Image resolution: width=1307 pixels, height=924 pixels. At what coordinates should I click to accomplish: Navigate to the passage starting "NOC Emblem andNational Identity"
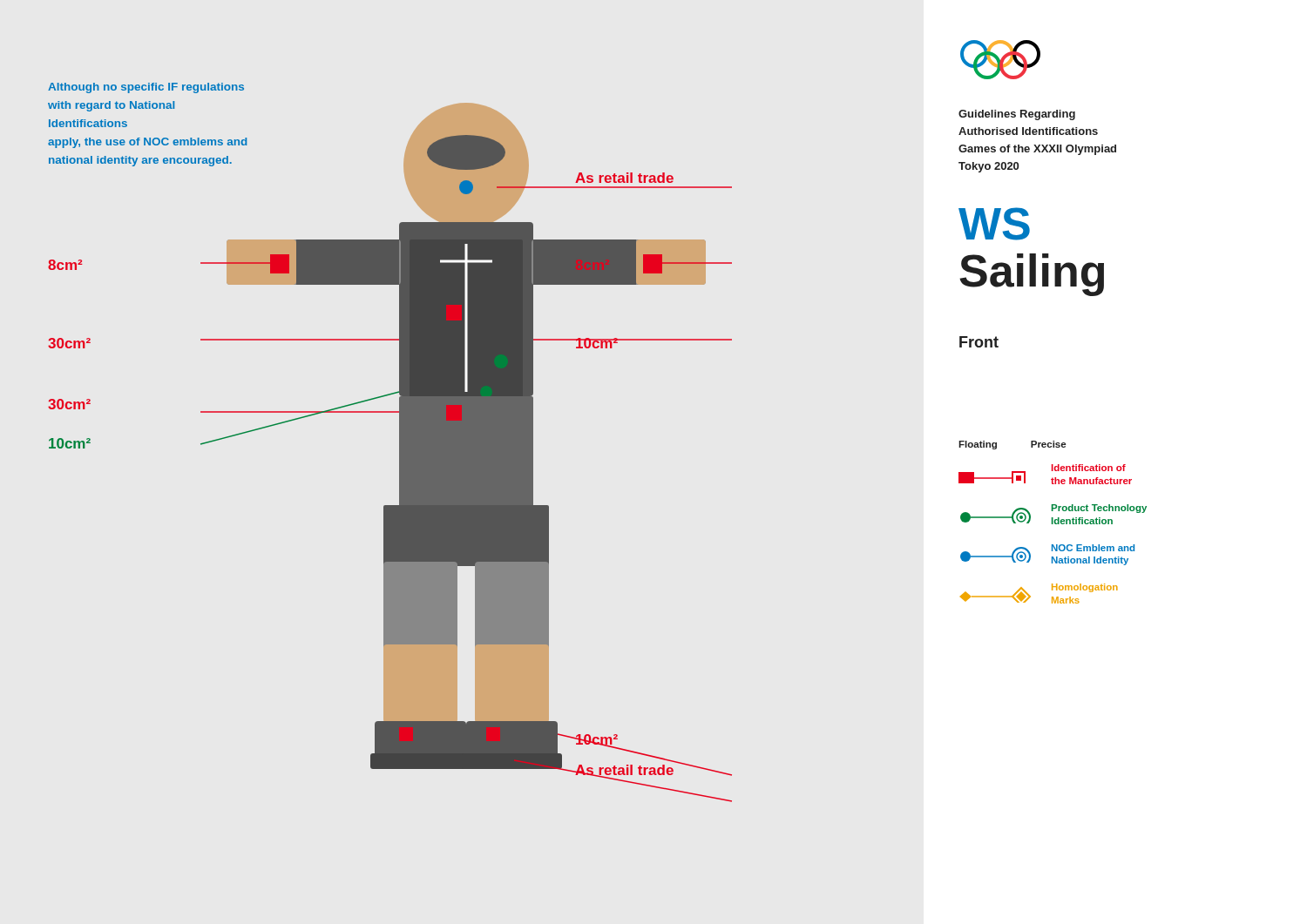[1047, 554]
